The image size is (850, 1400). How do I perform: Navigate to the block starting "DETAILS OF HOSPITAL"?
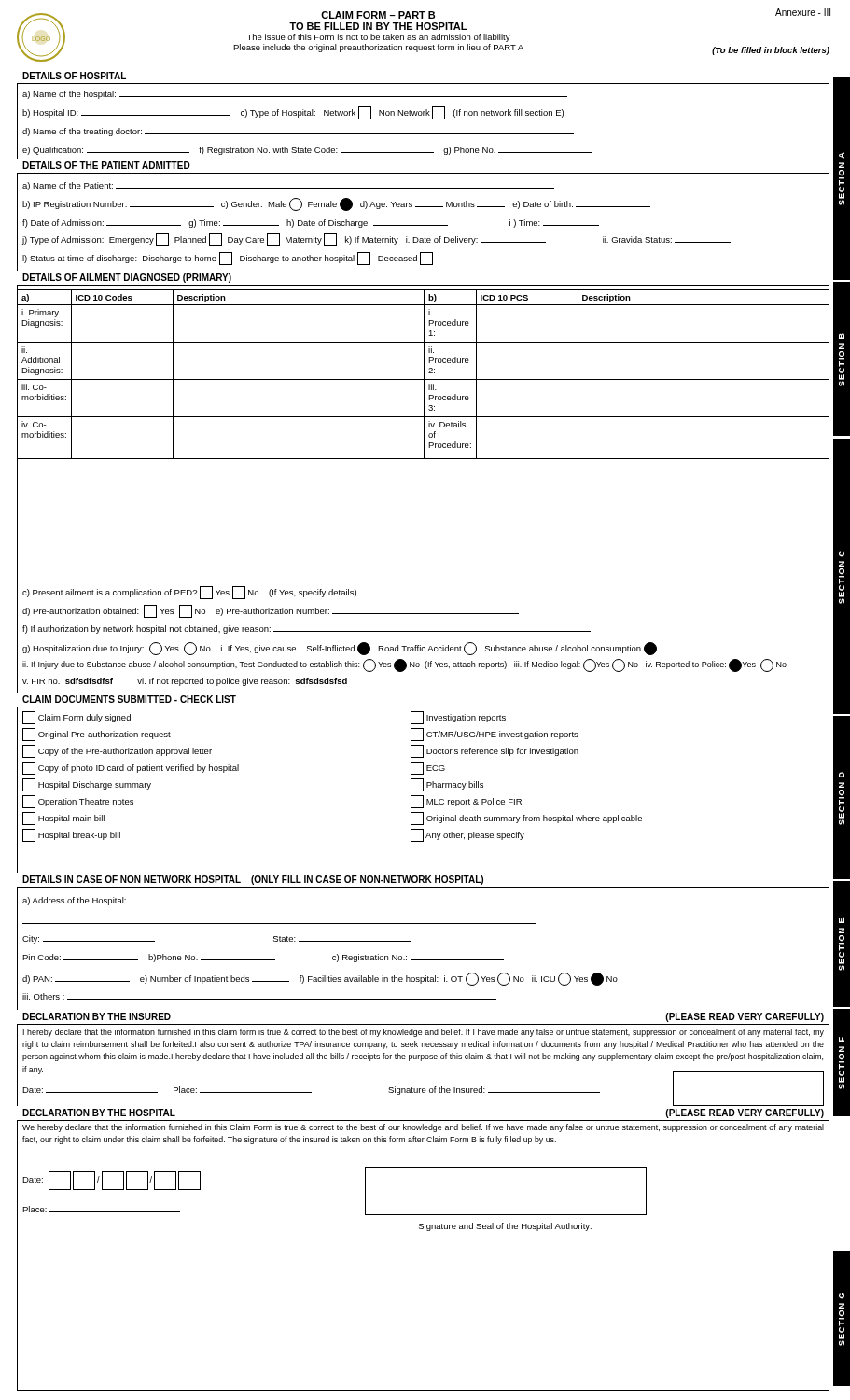74,76
